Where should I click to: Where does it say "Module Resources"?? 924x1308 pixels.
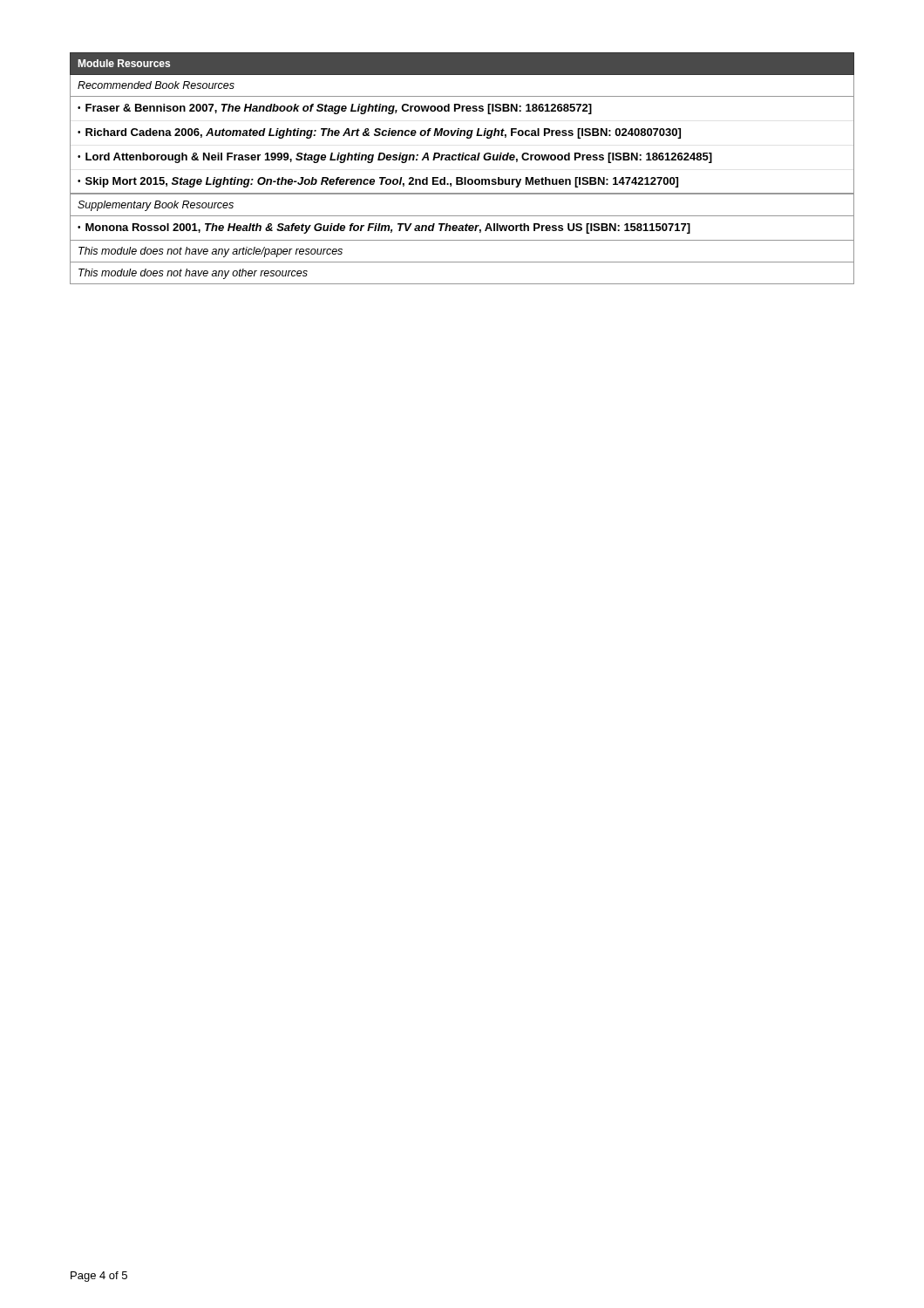tap(124, 64)
